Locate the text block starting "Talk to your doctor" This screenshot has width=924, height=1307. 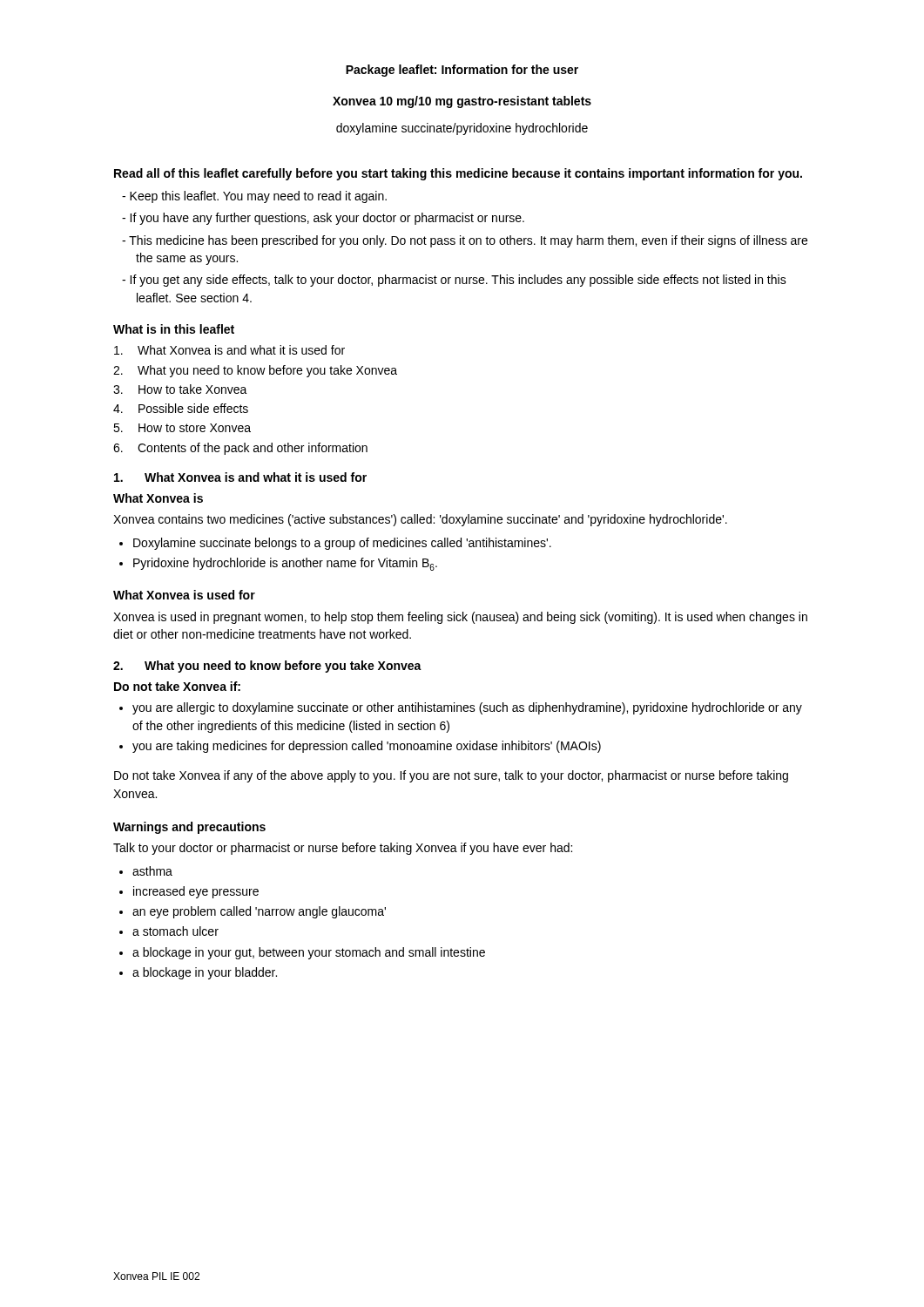click(x=462, y=848)
